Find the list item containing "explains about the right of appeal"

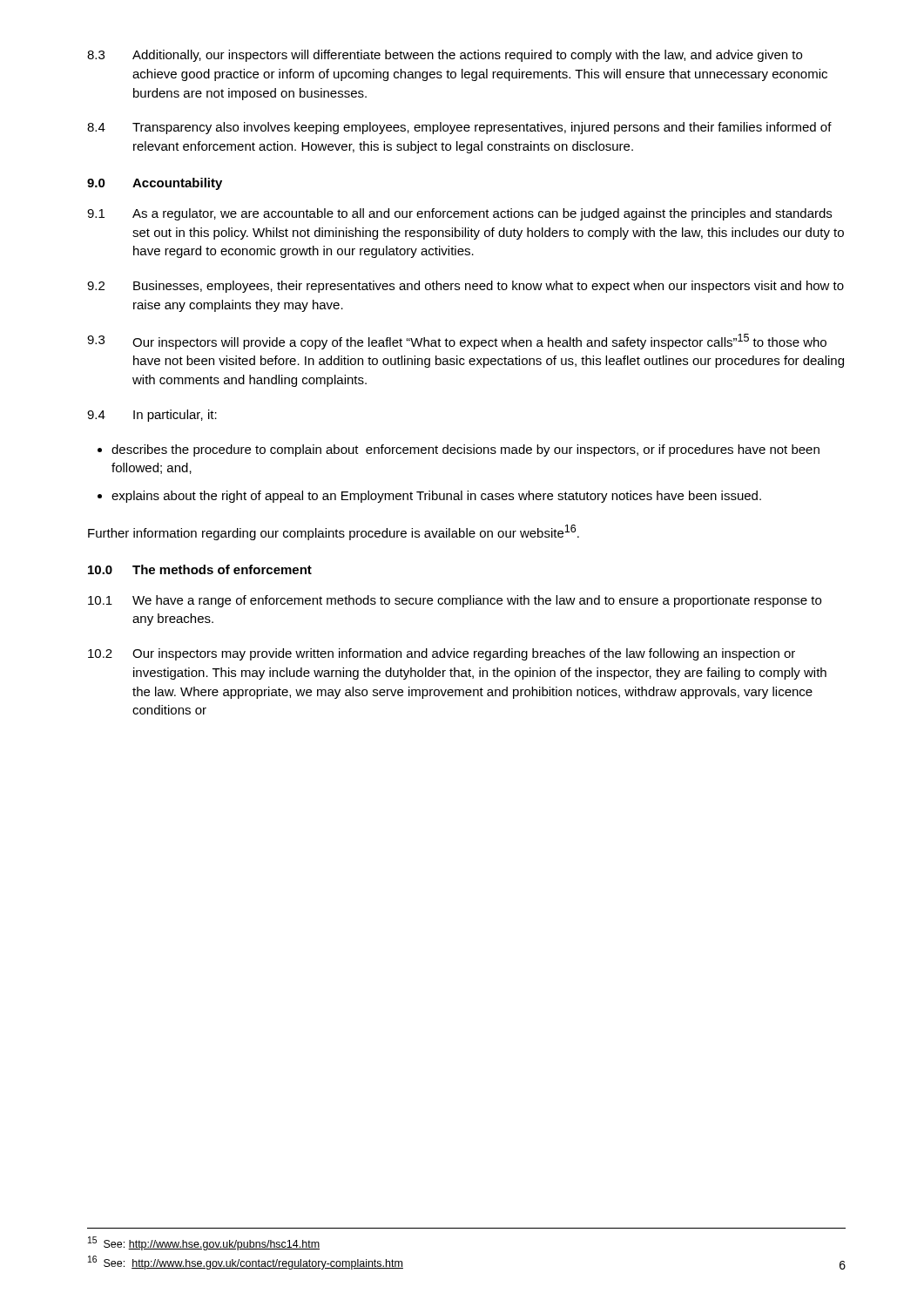tap(437, 495)
